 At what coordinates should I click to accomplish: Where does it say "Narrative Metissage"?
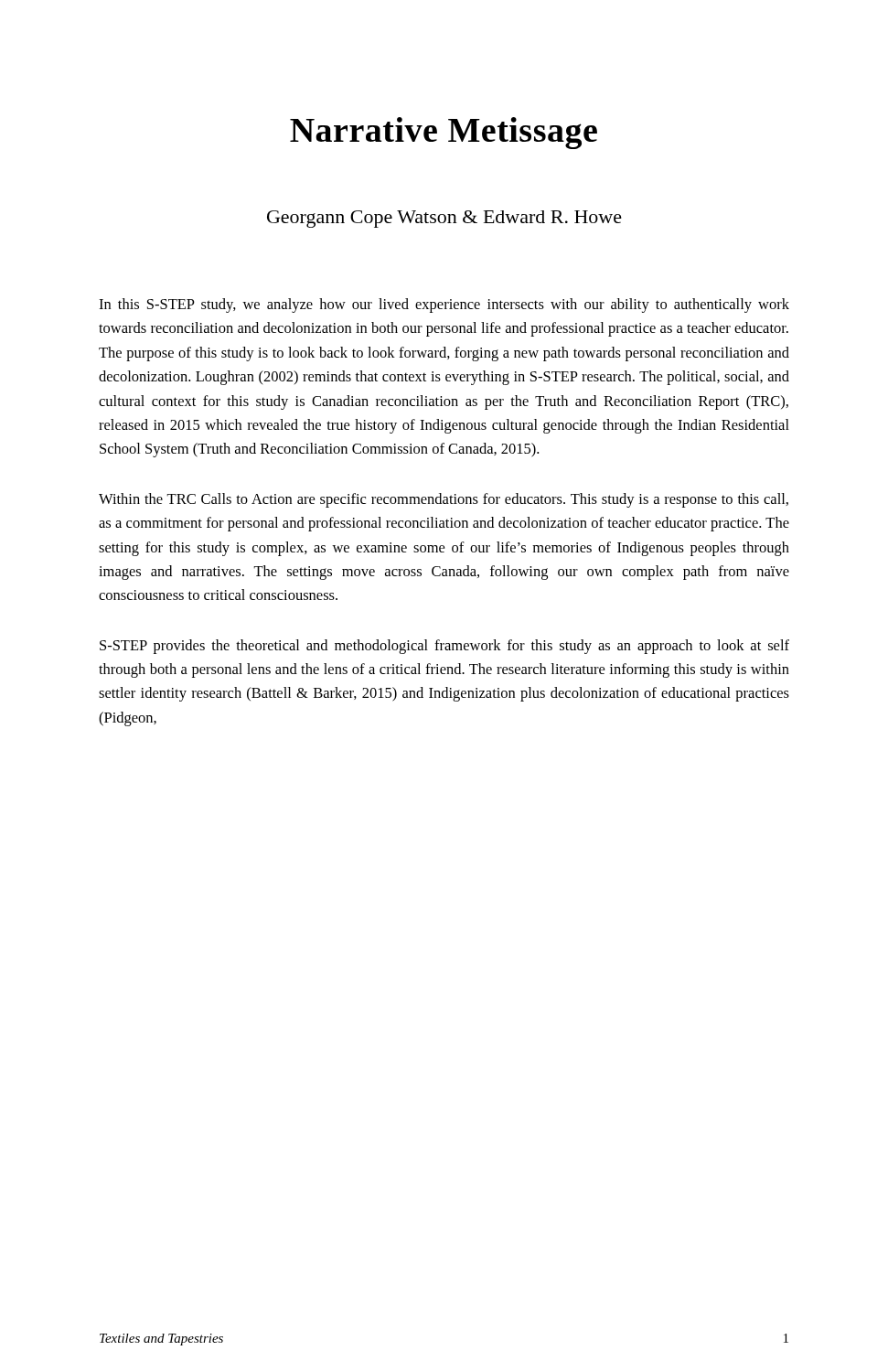444,130
